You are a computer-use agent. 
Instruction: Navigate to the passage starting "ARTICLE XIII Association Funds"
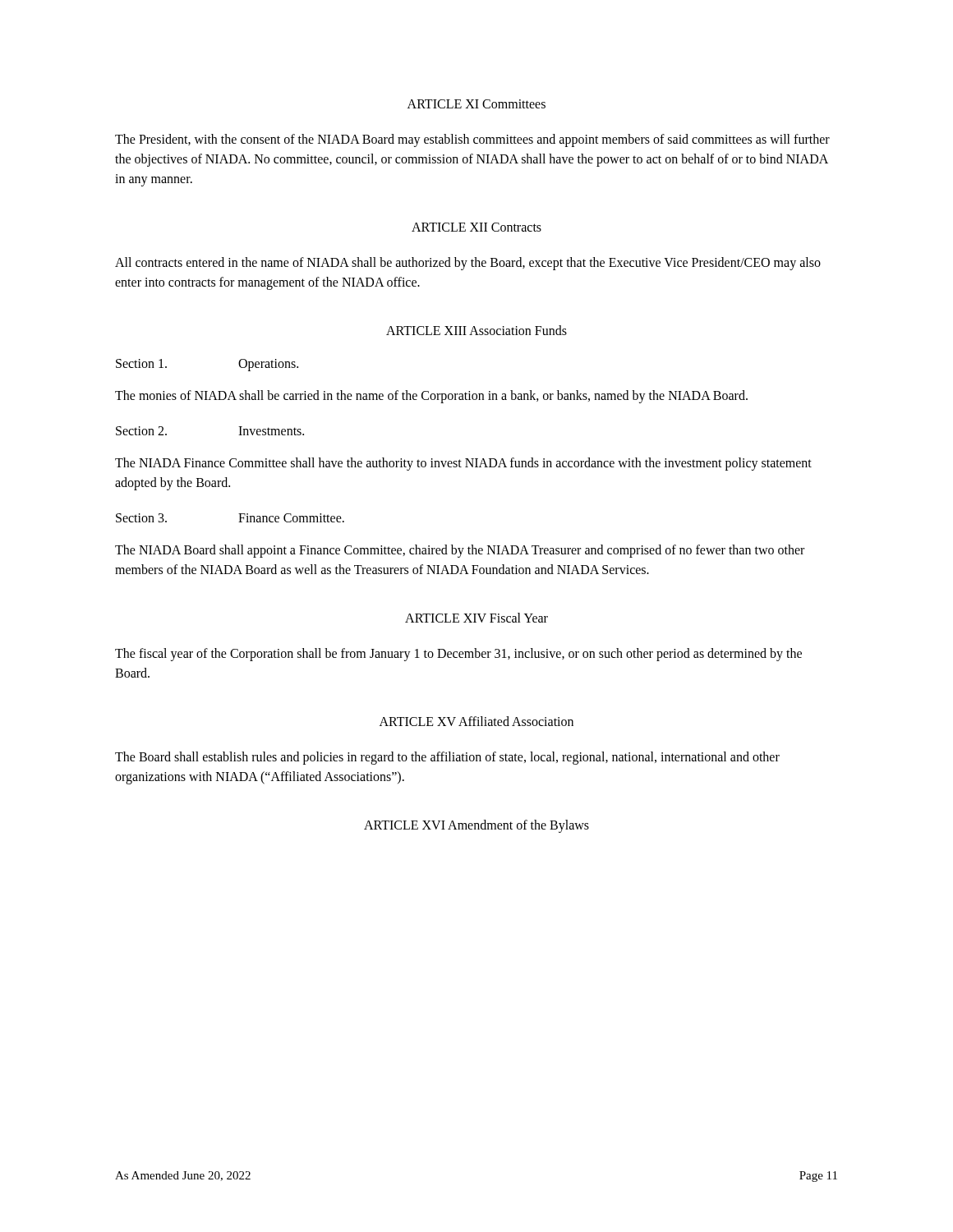476,331
